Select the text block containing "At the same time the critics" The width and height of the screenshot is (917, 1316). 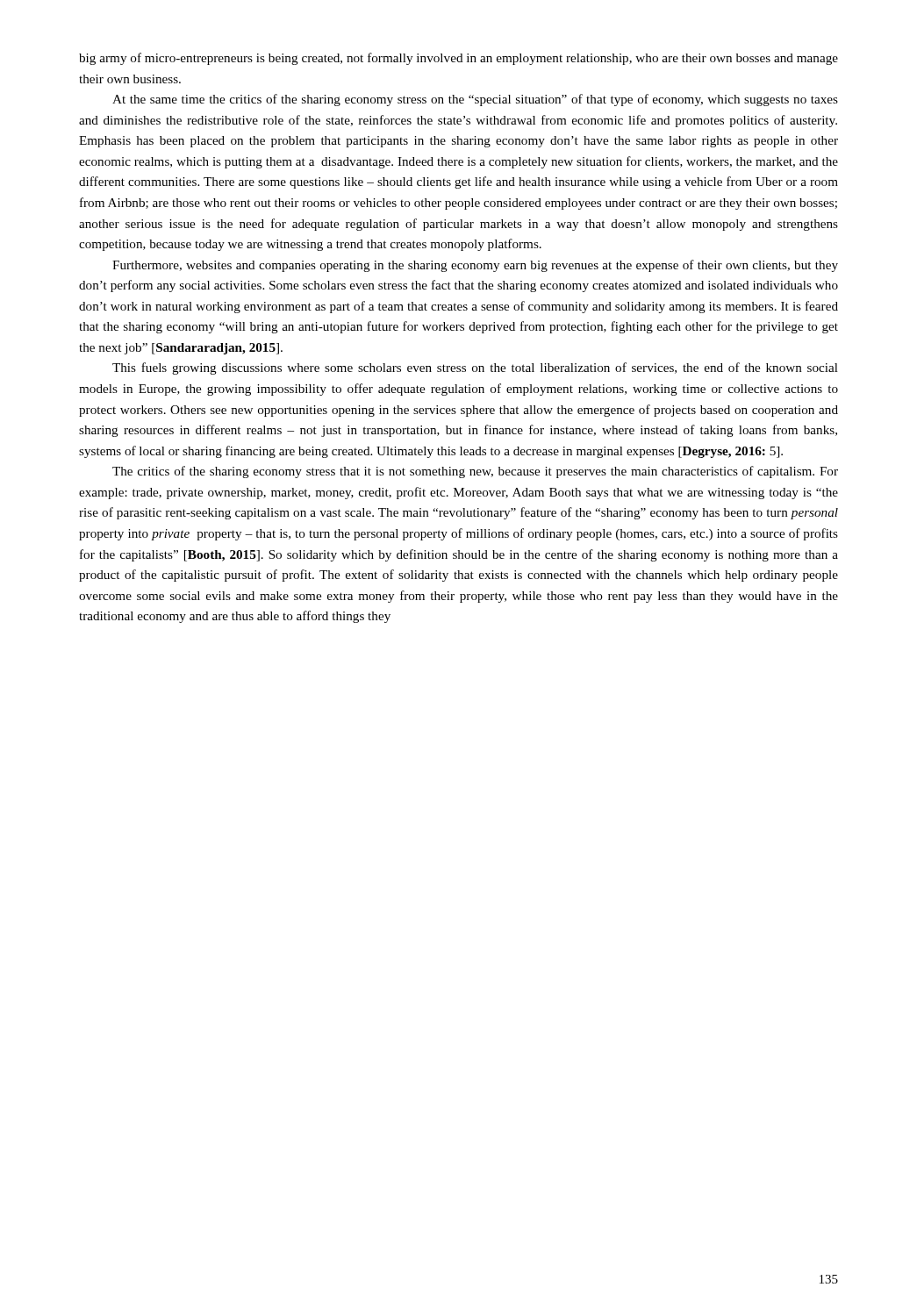(458, 171)
